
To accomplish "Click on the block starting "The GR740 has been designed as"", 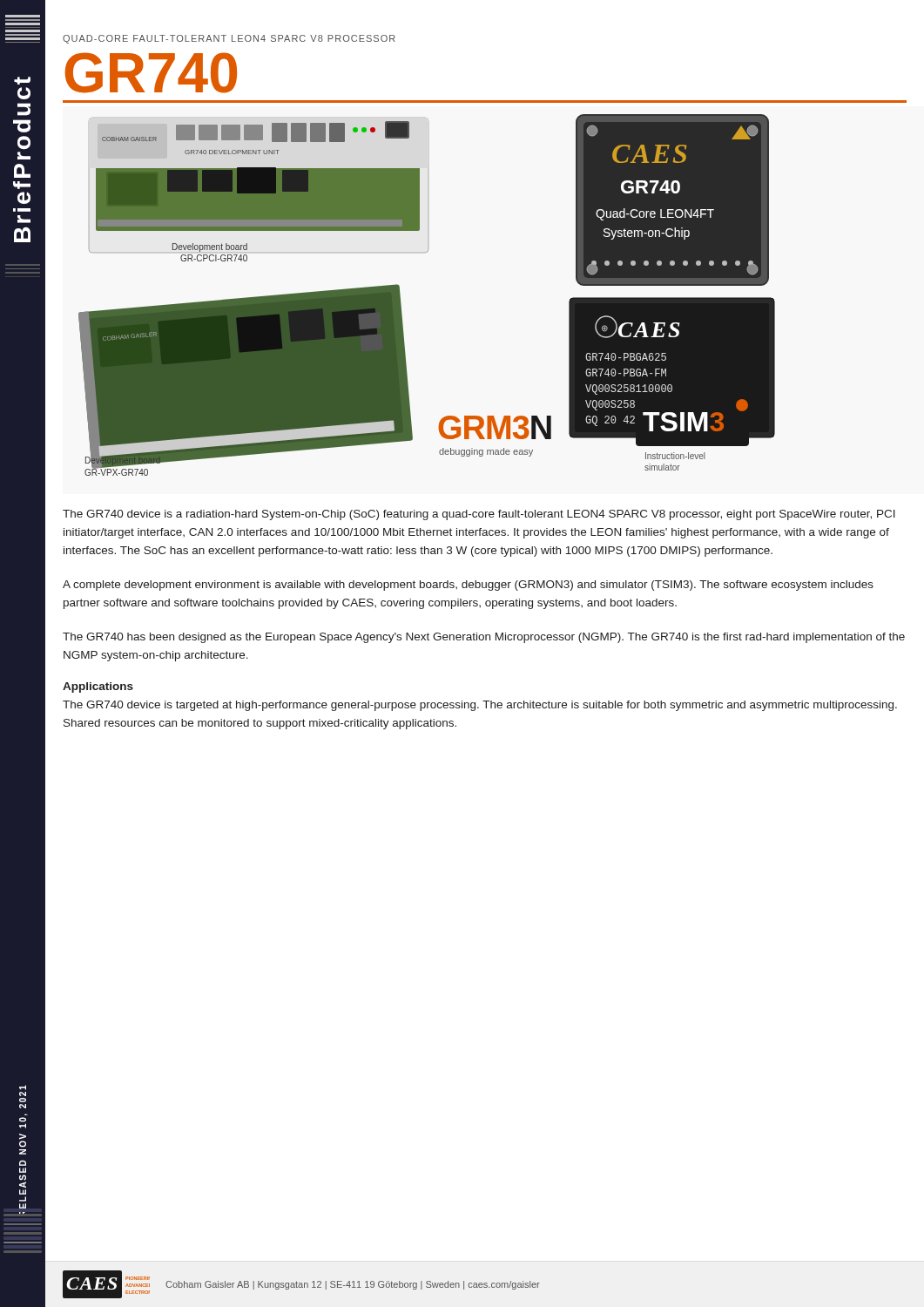I will [x=484, y=645].
